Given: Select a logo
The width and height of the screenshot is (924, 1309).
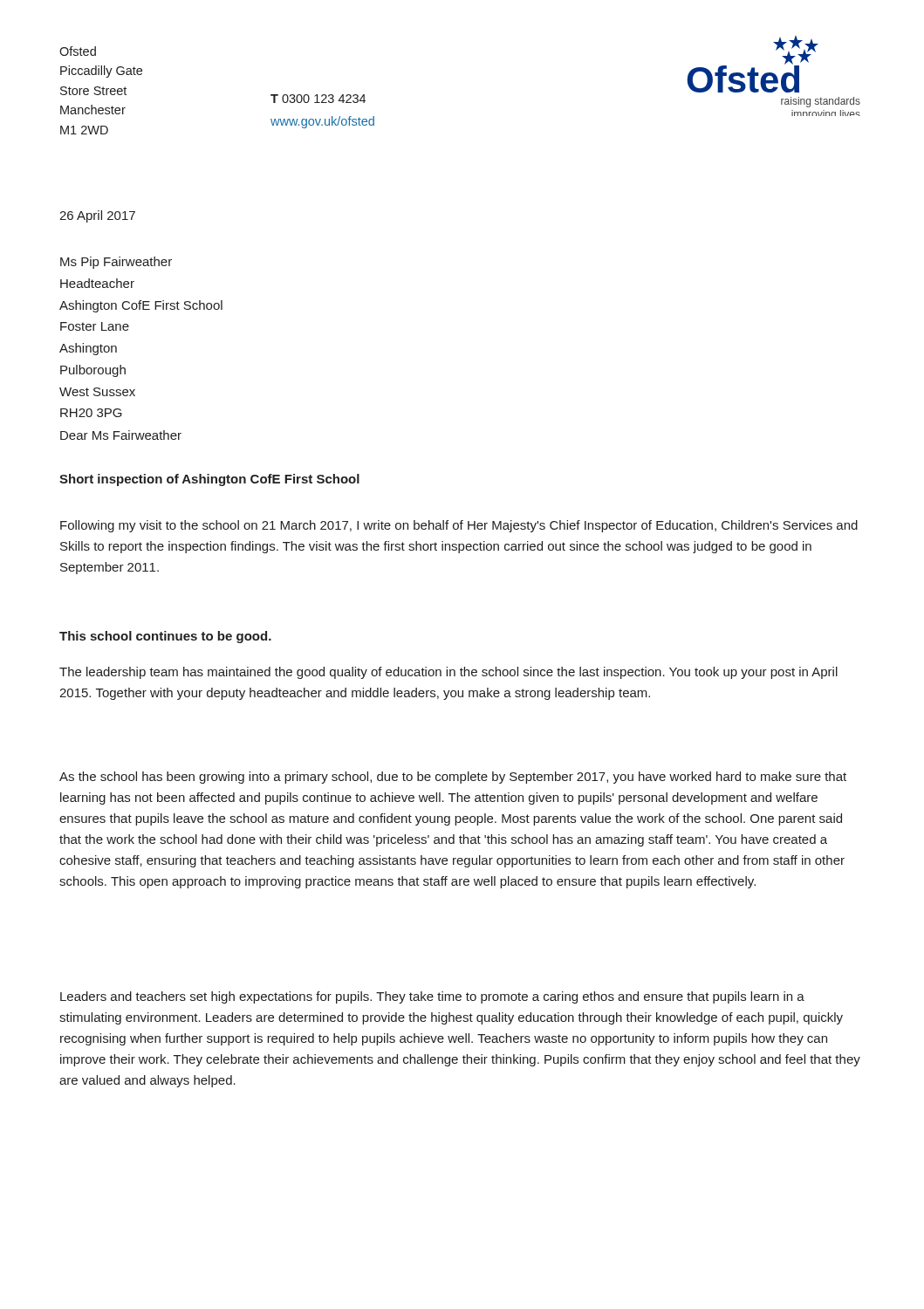Looking at the screenshot, I should [773, 75].
